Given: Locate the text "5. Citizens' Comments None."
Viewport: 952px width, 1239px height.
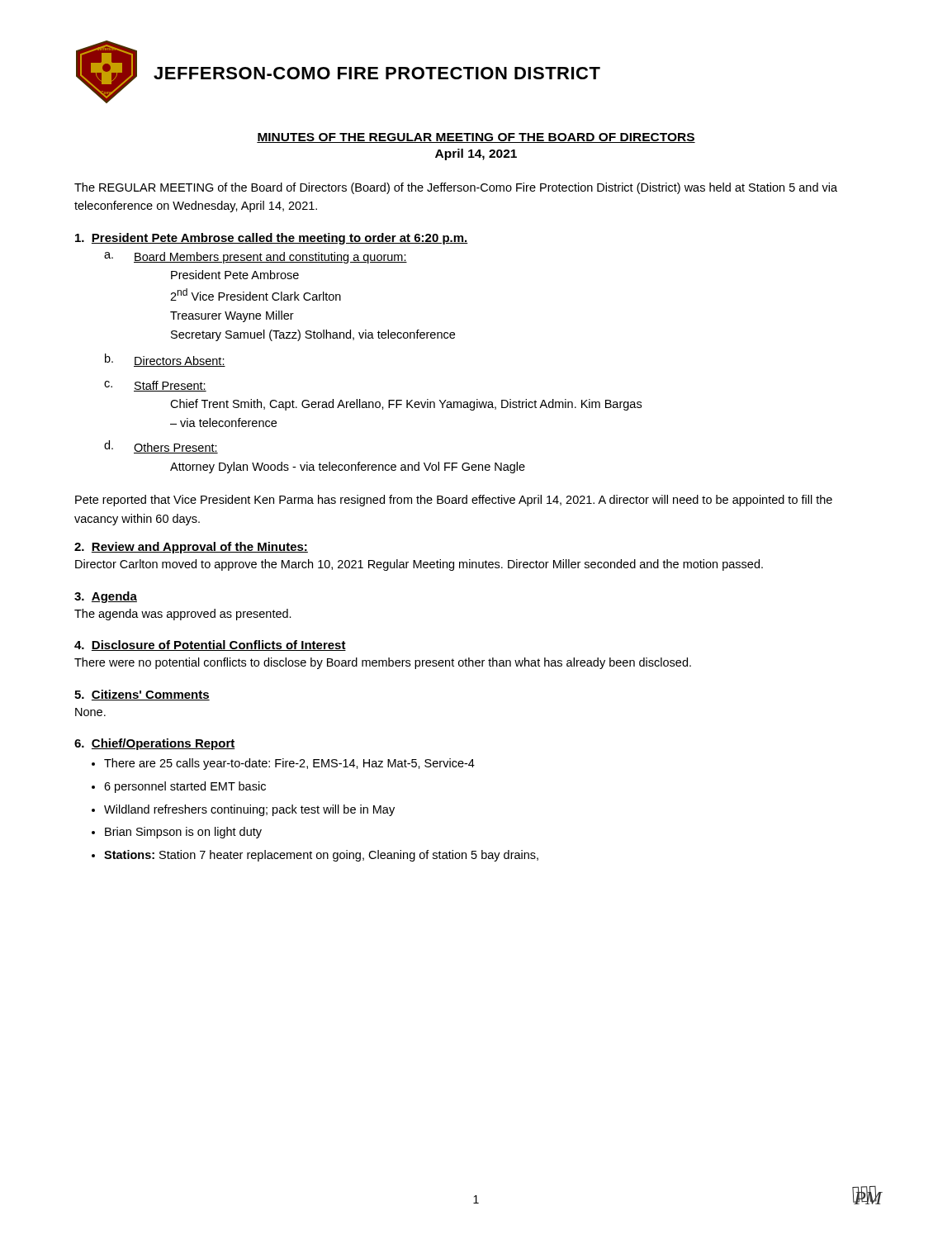Looking at the screenshot, I should click(x=142, y=695).
